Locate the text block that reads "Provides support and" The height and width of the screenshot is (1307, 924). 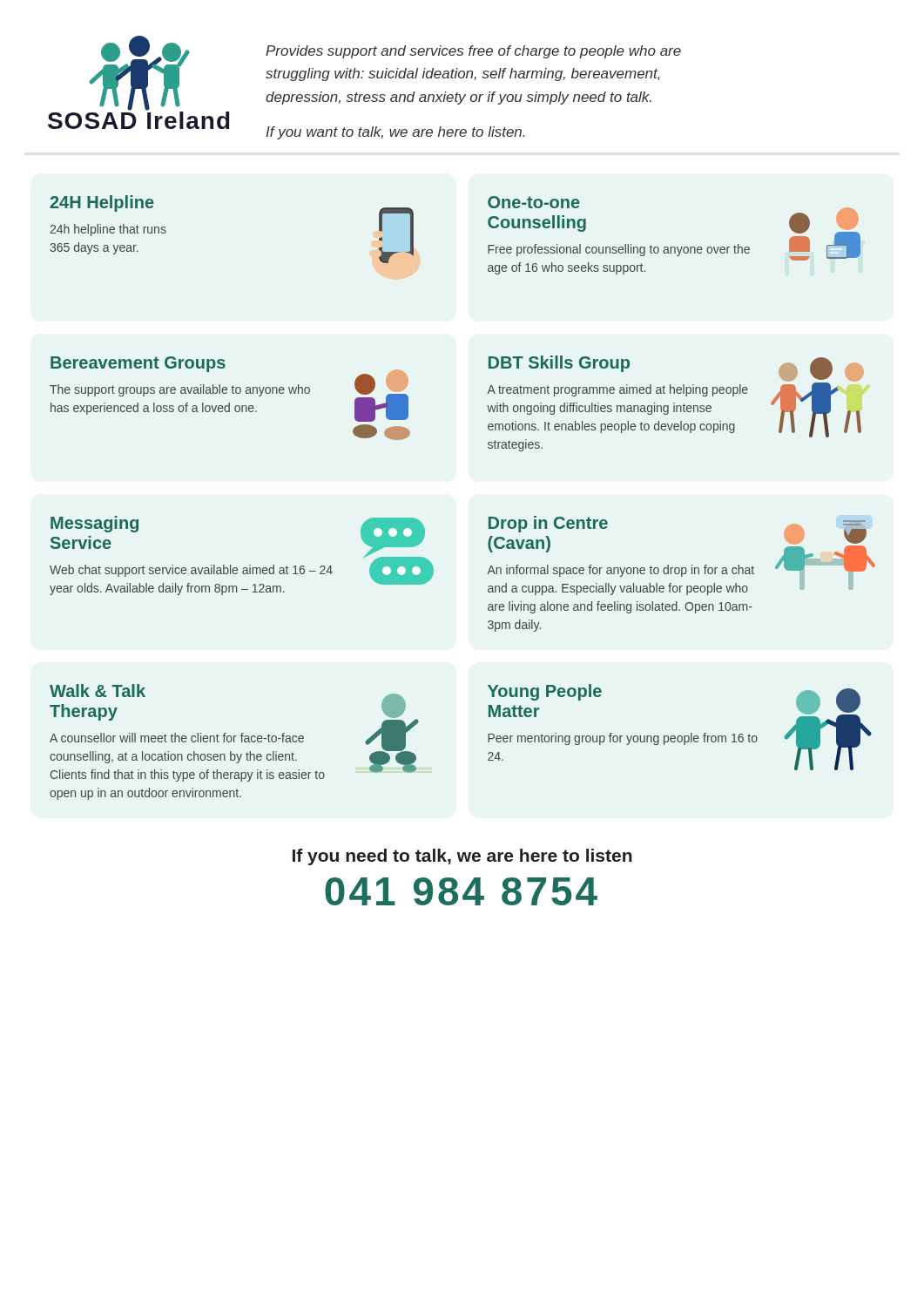tap(479, 92)
